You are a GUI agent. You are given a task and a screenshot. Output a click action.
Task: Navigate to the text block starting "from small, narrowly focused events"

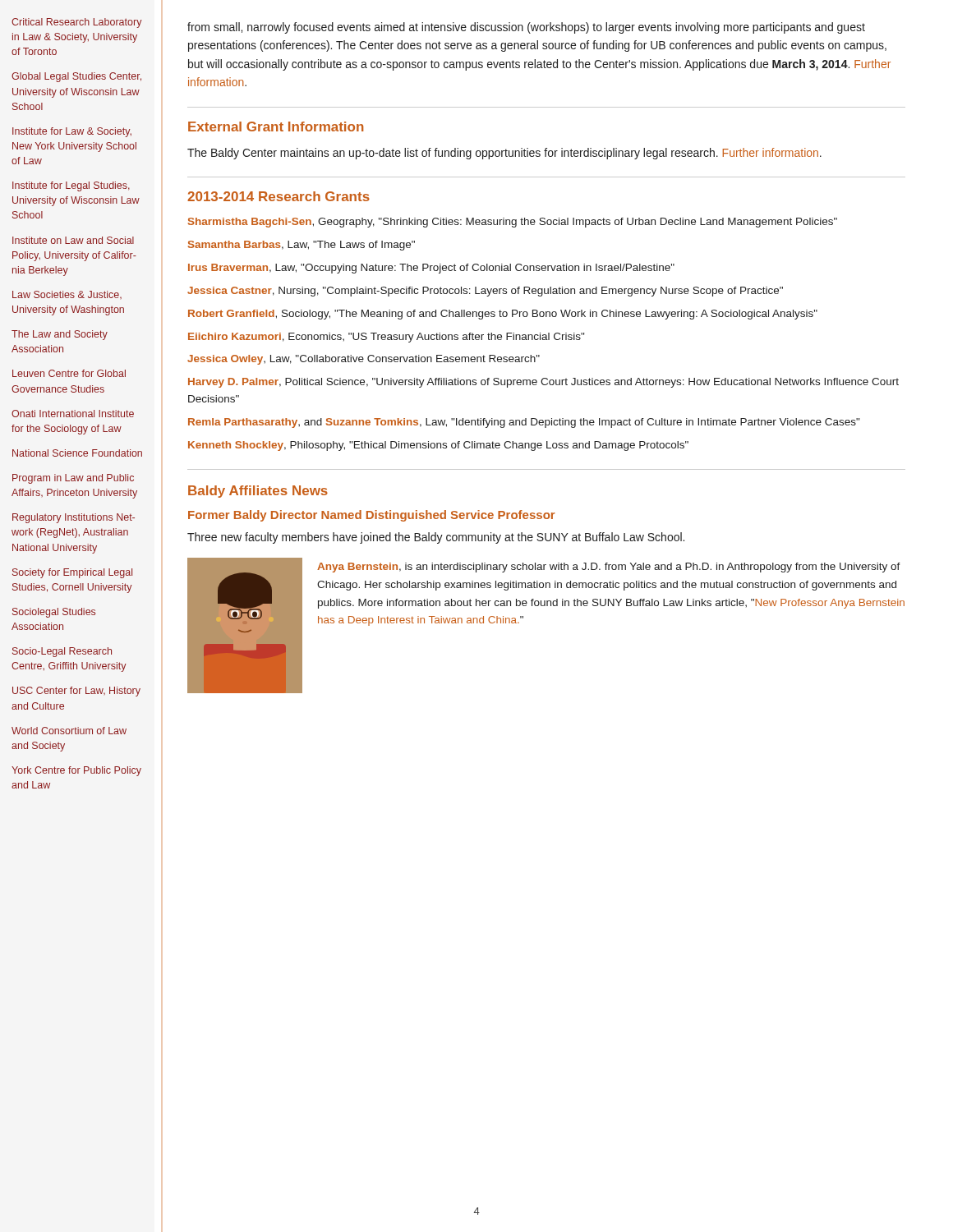pyautogui.click(x=539, y=55)
